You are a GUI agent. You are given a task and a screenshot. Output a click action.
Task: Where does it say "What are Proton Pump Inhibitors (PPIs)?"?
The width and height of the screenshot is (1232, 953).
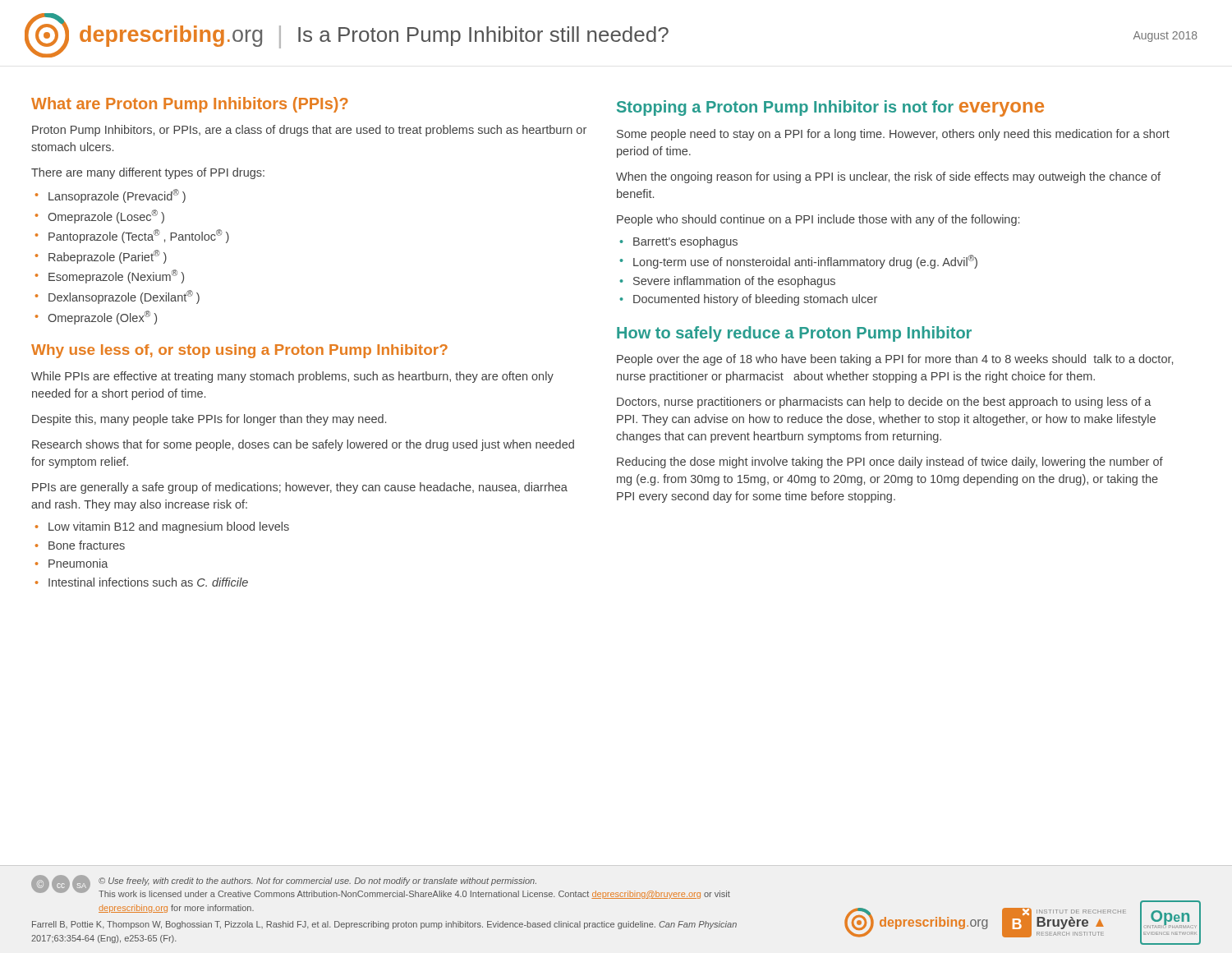190,103
